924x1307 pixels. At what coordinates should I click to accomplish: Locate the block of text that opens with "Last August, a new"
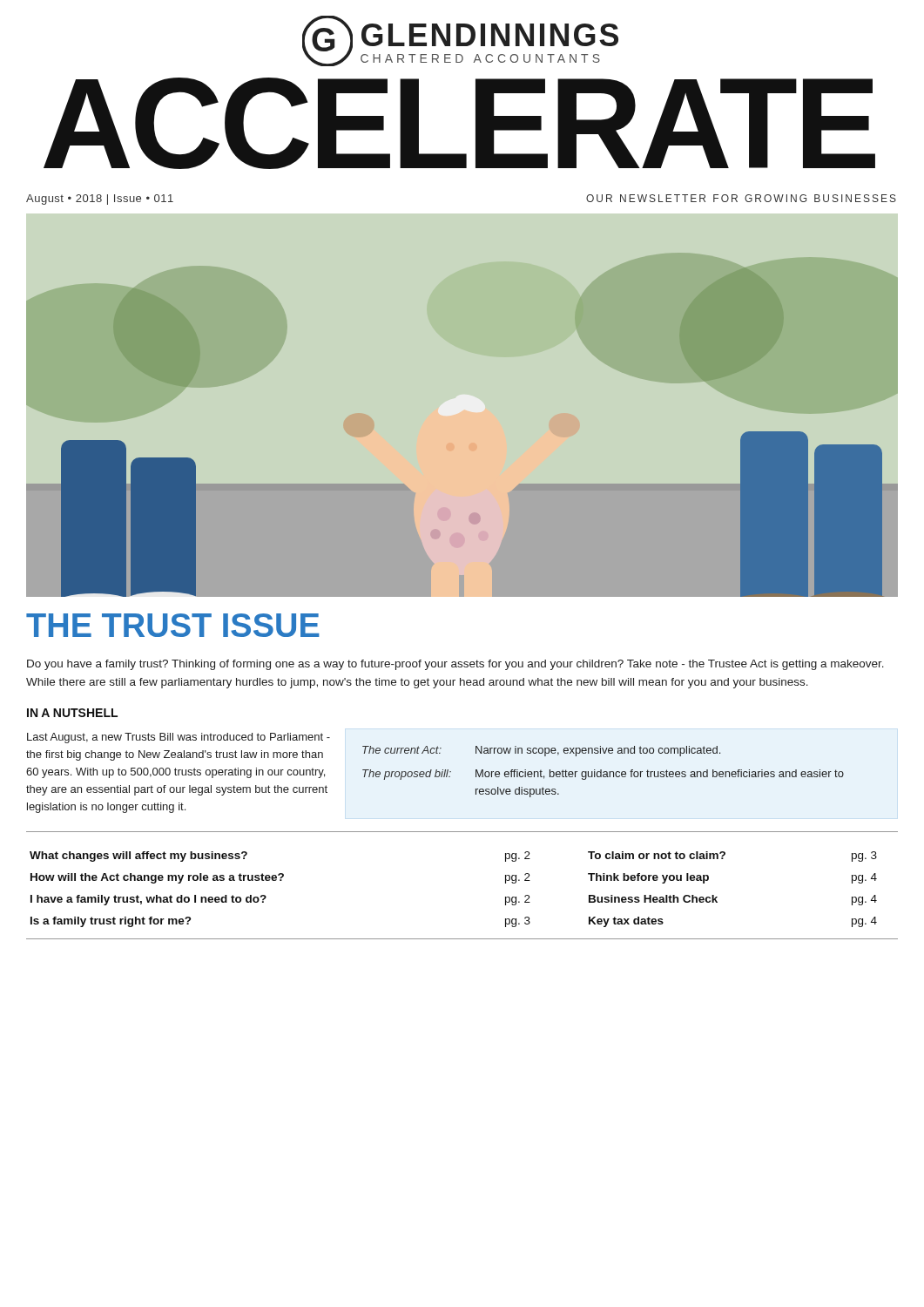click(x=178, y=772)
